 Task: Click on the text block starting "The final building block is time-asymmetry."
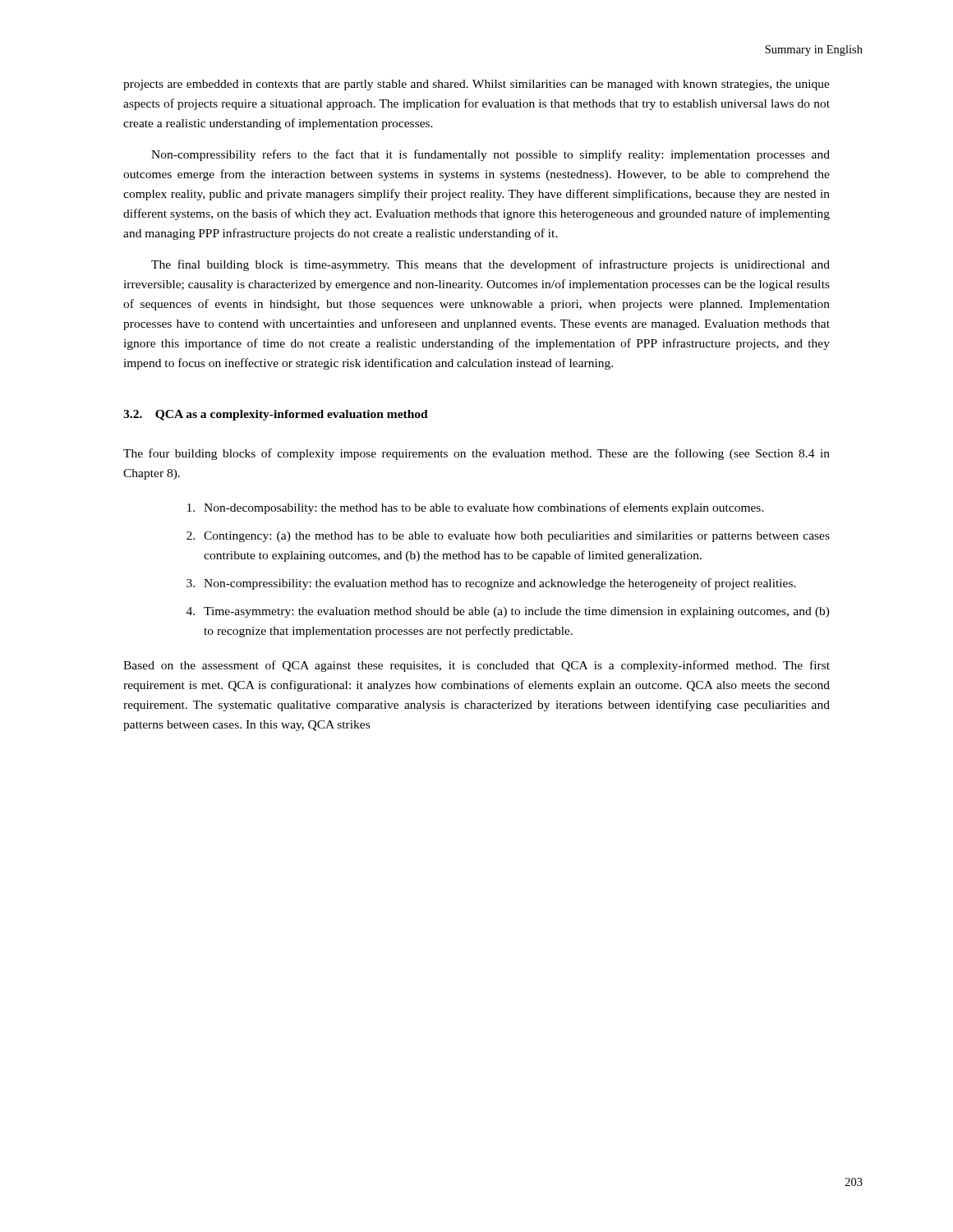(476, 314)
